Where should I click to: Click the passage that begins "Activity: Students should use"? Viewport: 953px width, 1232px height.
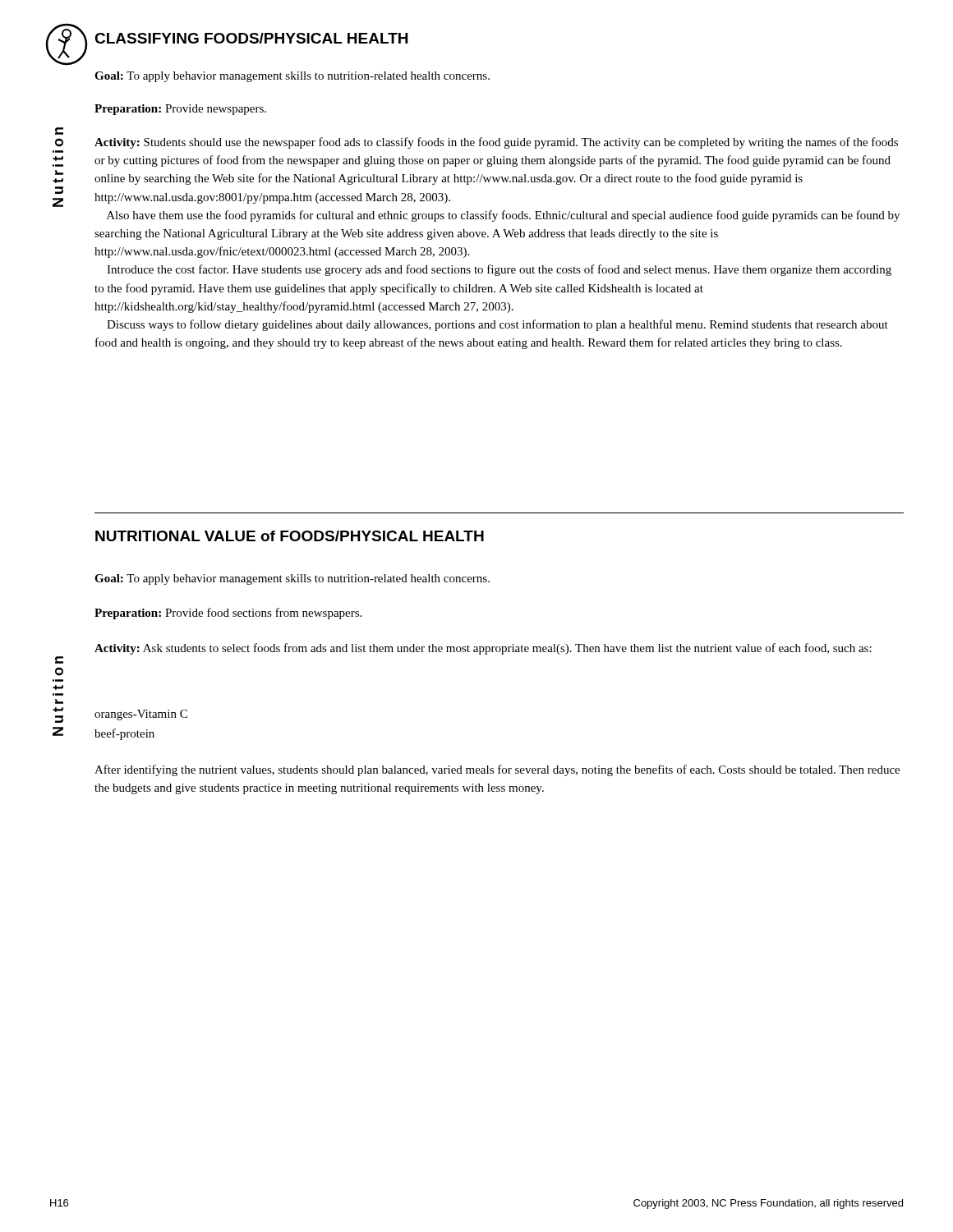click(x=497, y=242)
